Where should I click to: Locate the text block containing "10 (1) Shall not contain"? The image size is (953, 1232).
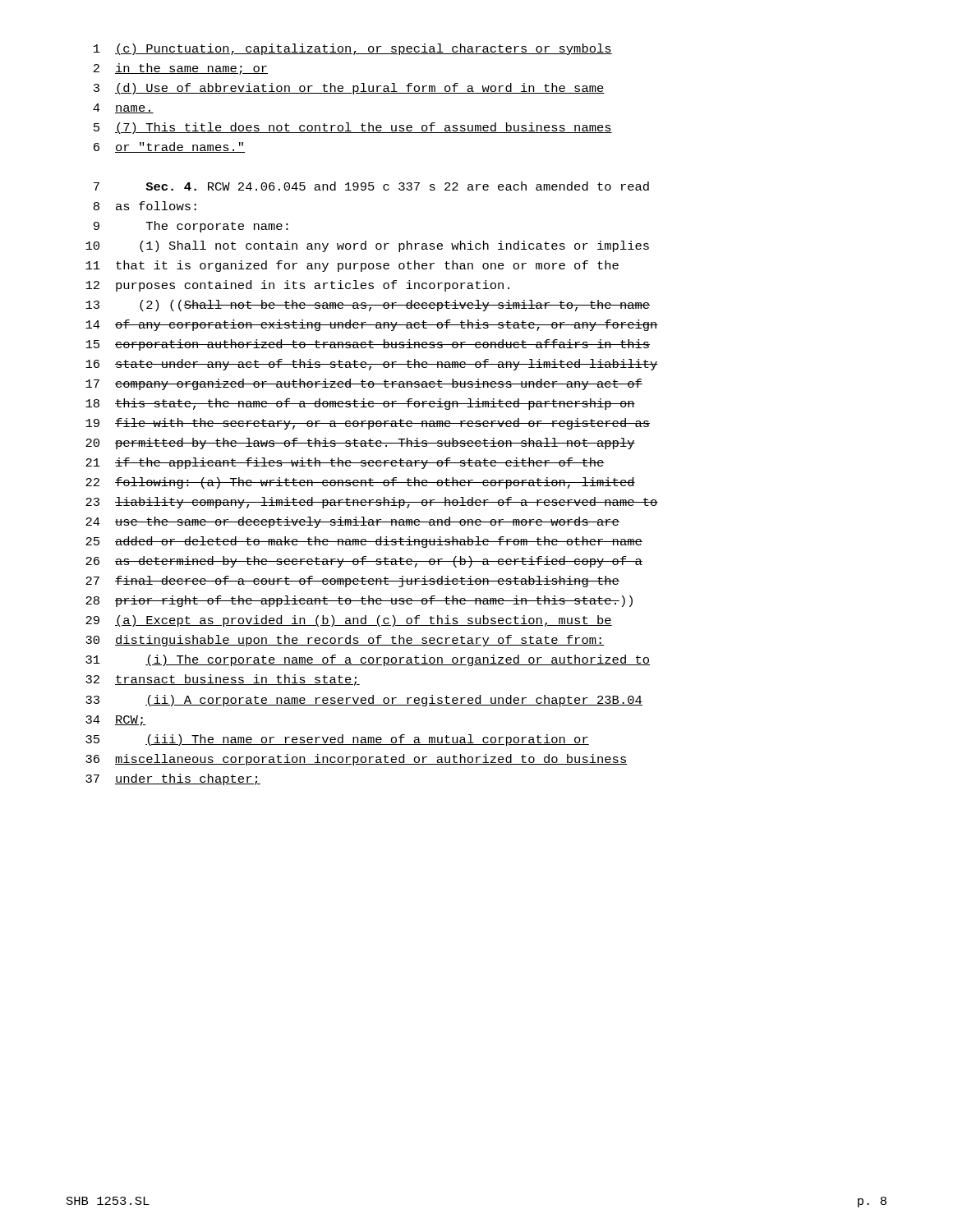[476, 247]
